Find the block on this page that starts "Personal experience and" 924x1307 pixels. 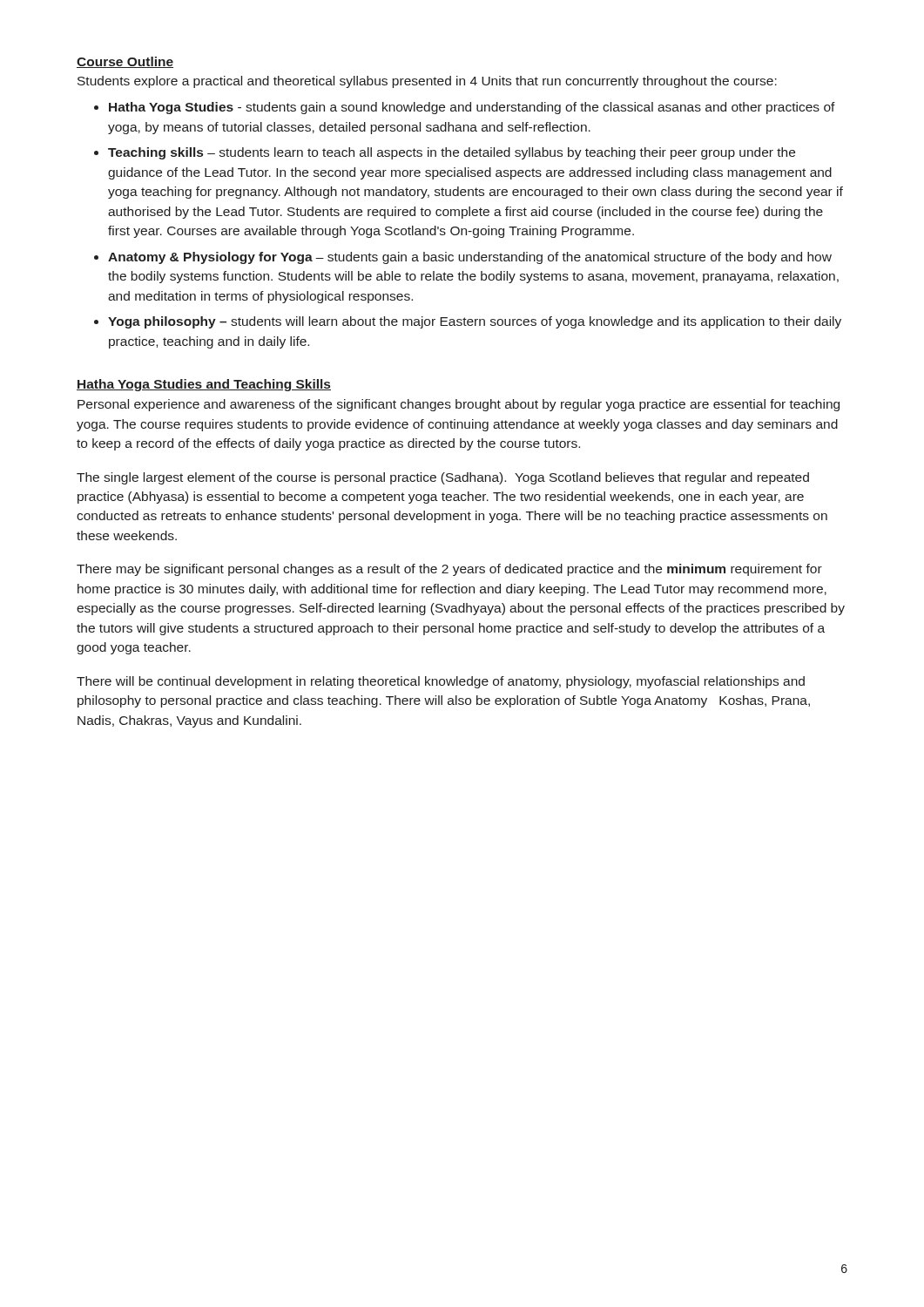(459, 424)
